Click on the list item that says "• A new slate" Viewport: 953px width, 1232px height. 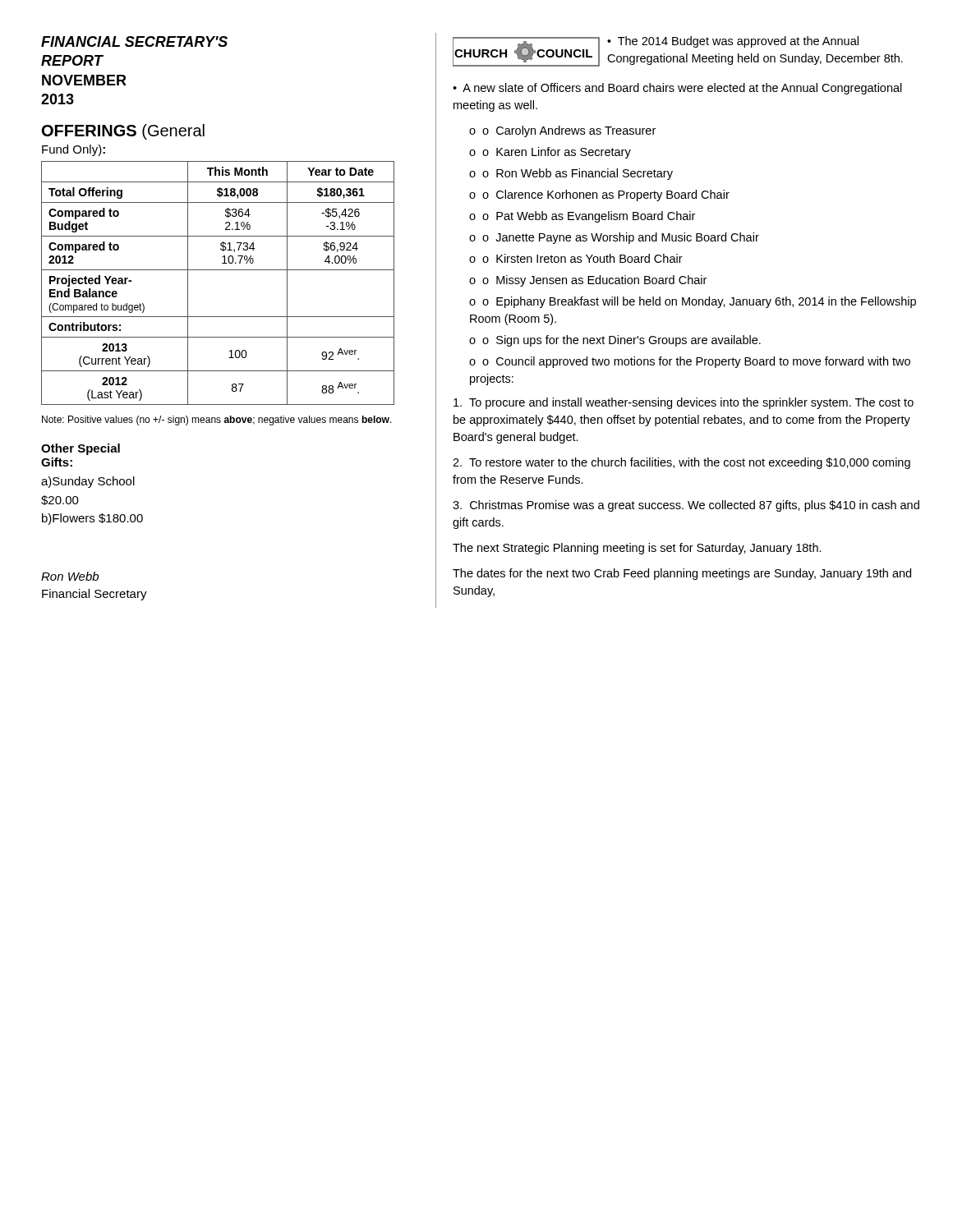tap(677, 97)
